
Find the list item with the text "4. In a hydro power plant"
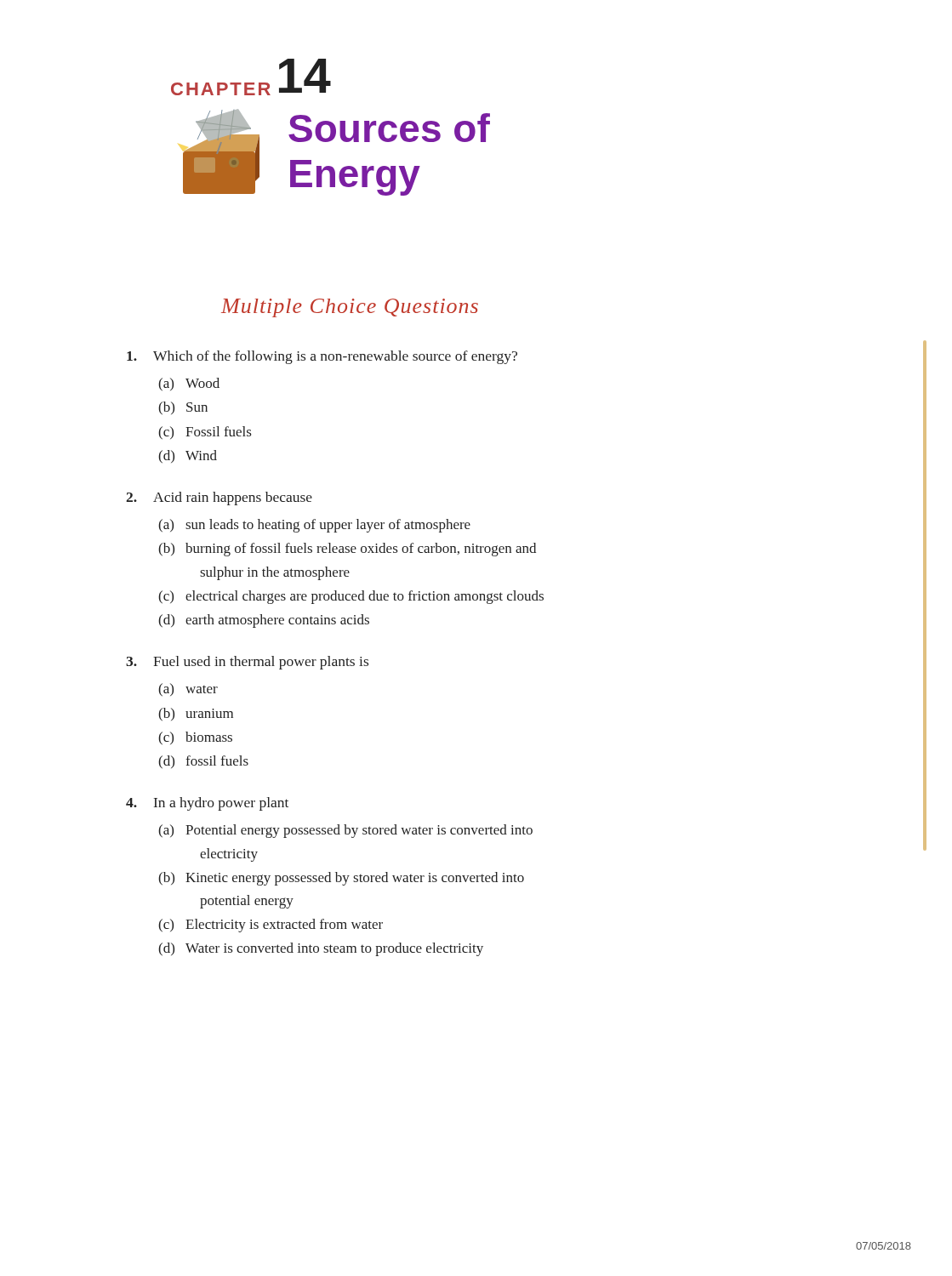483,876
